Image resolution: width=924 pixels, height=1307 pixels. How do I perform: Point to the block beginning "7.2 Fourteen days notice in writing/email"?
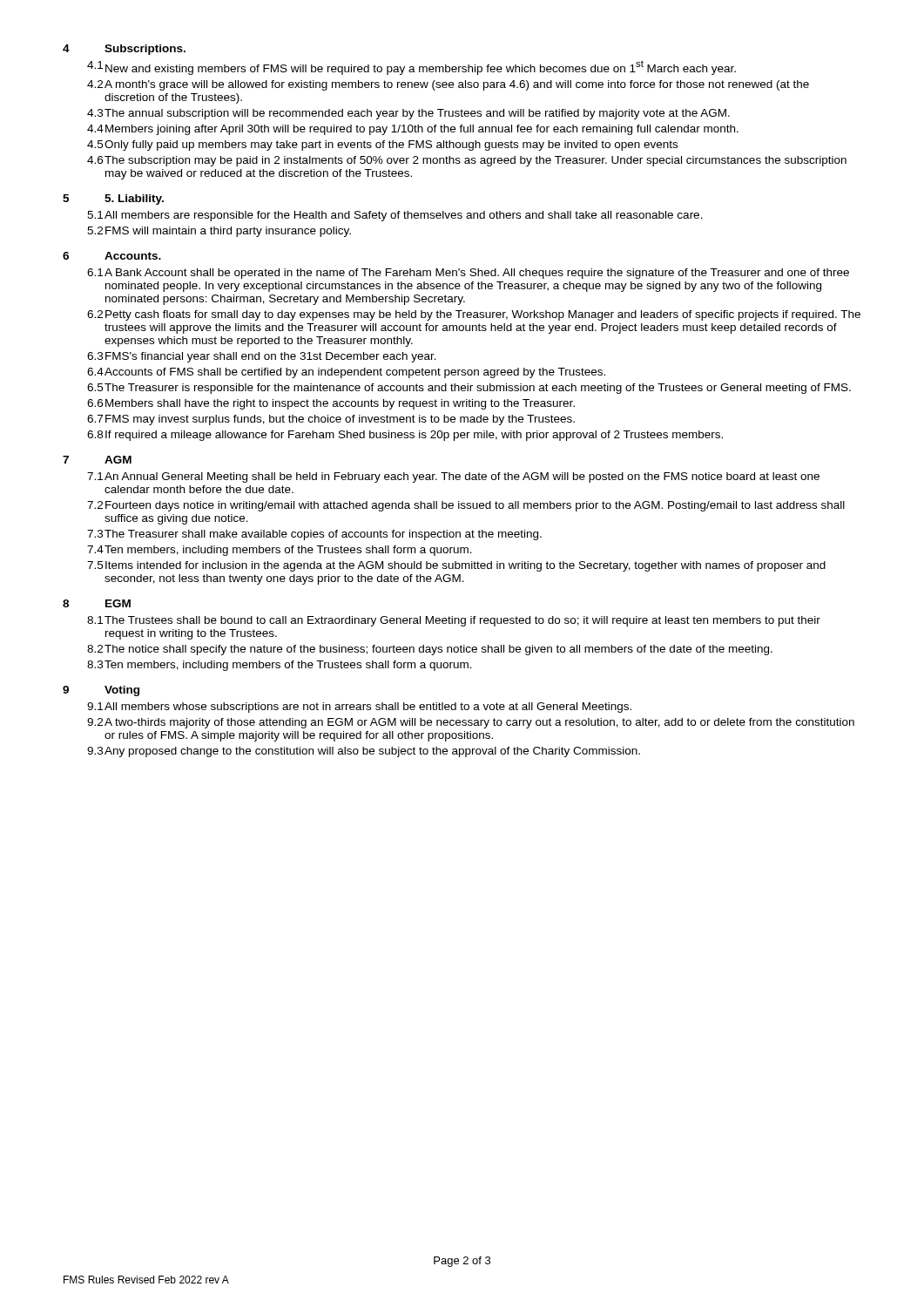coord(462,511)
